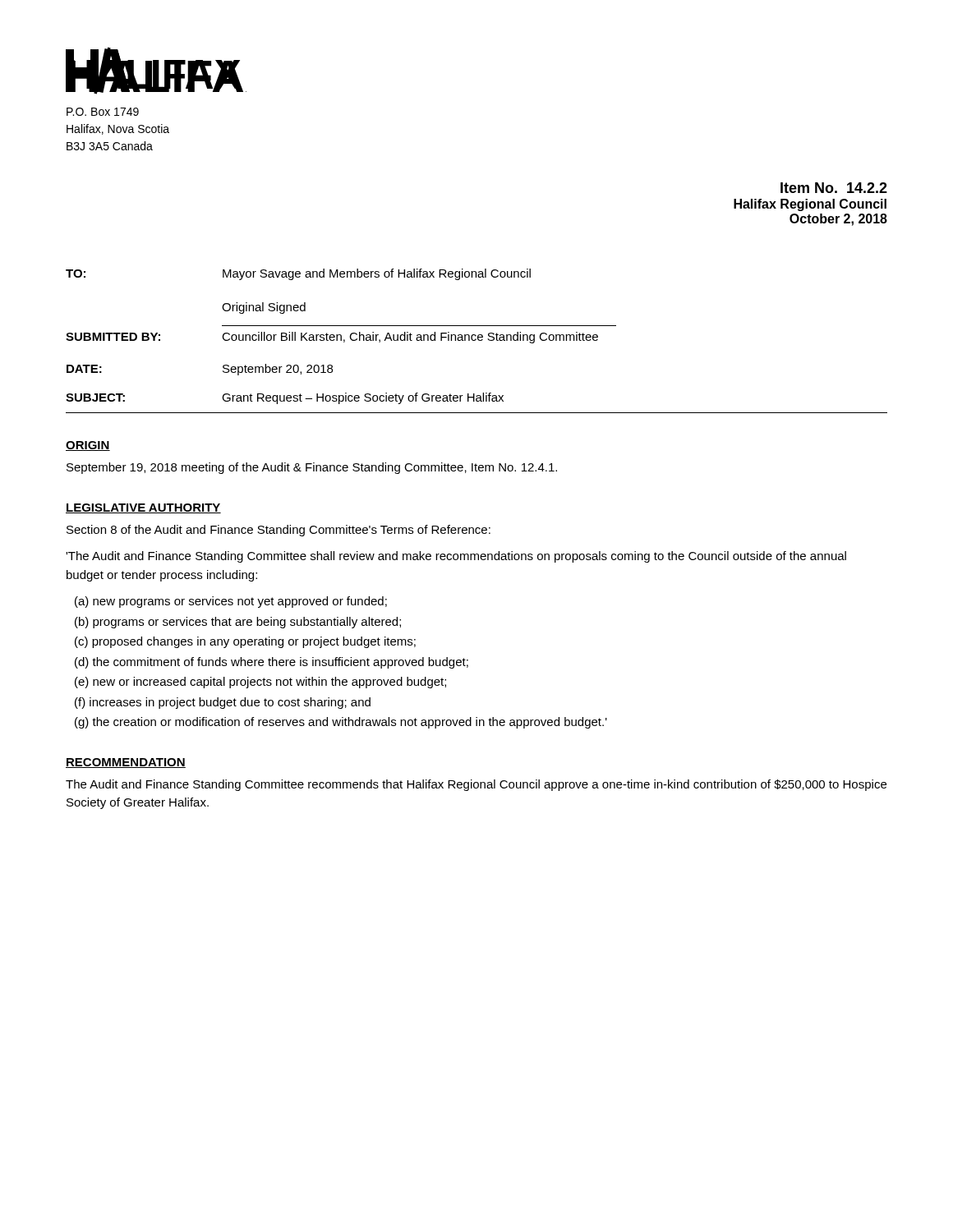Click on the list item with the text "(b) programs or services that are"
The height and width of the screenshot is (1232, 953).
[x=238, y=621]
